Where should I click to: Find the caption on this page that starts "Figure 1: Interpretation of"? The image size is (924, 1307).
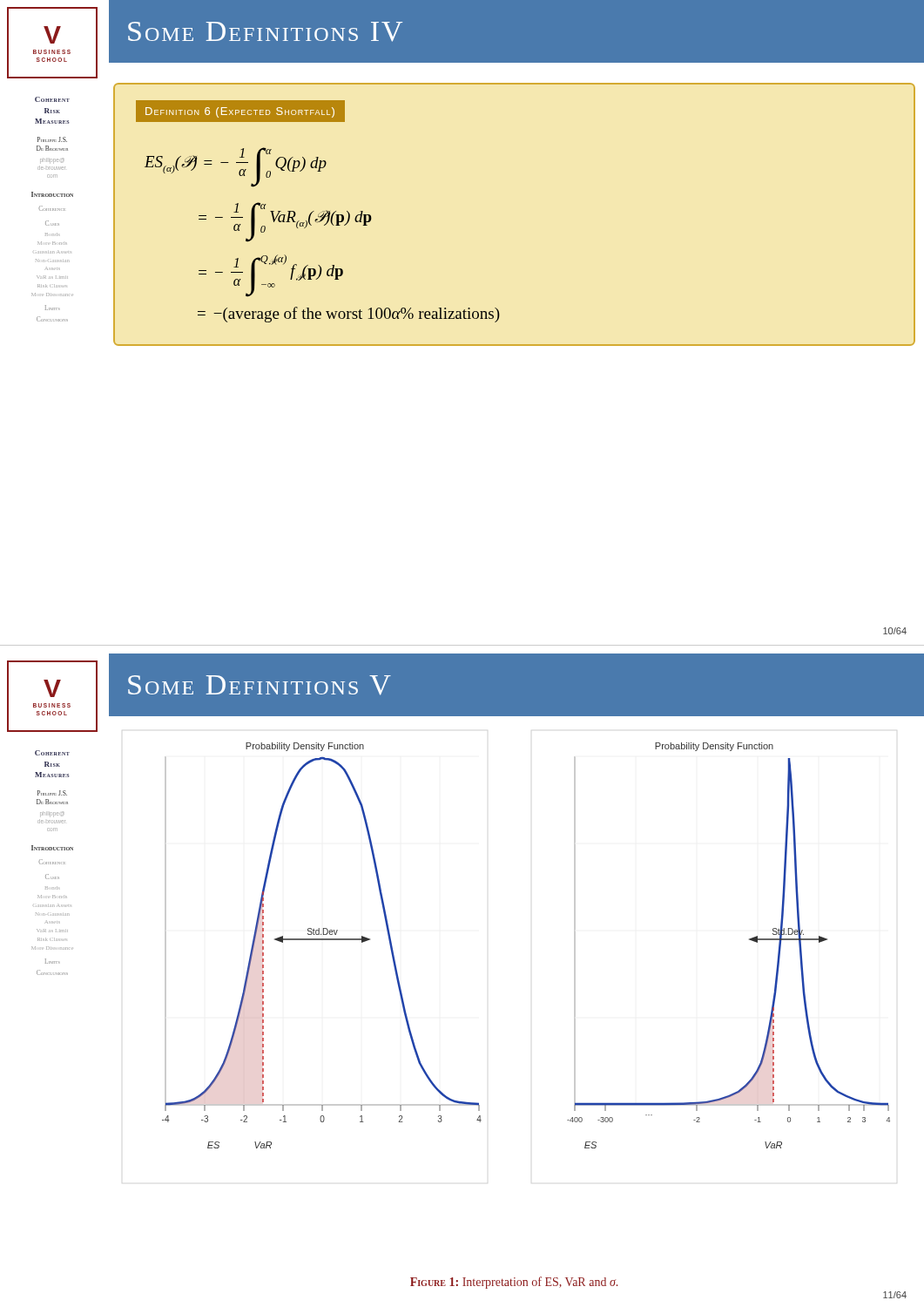[x=514, y=1282]
